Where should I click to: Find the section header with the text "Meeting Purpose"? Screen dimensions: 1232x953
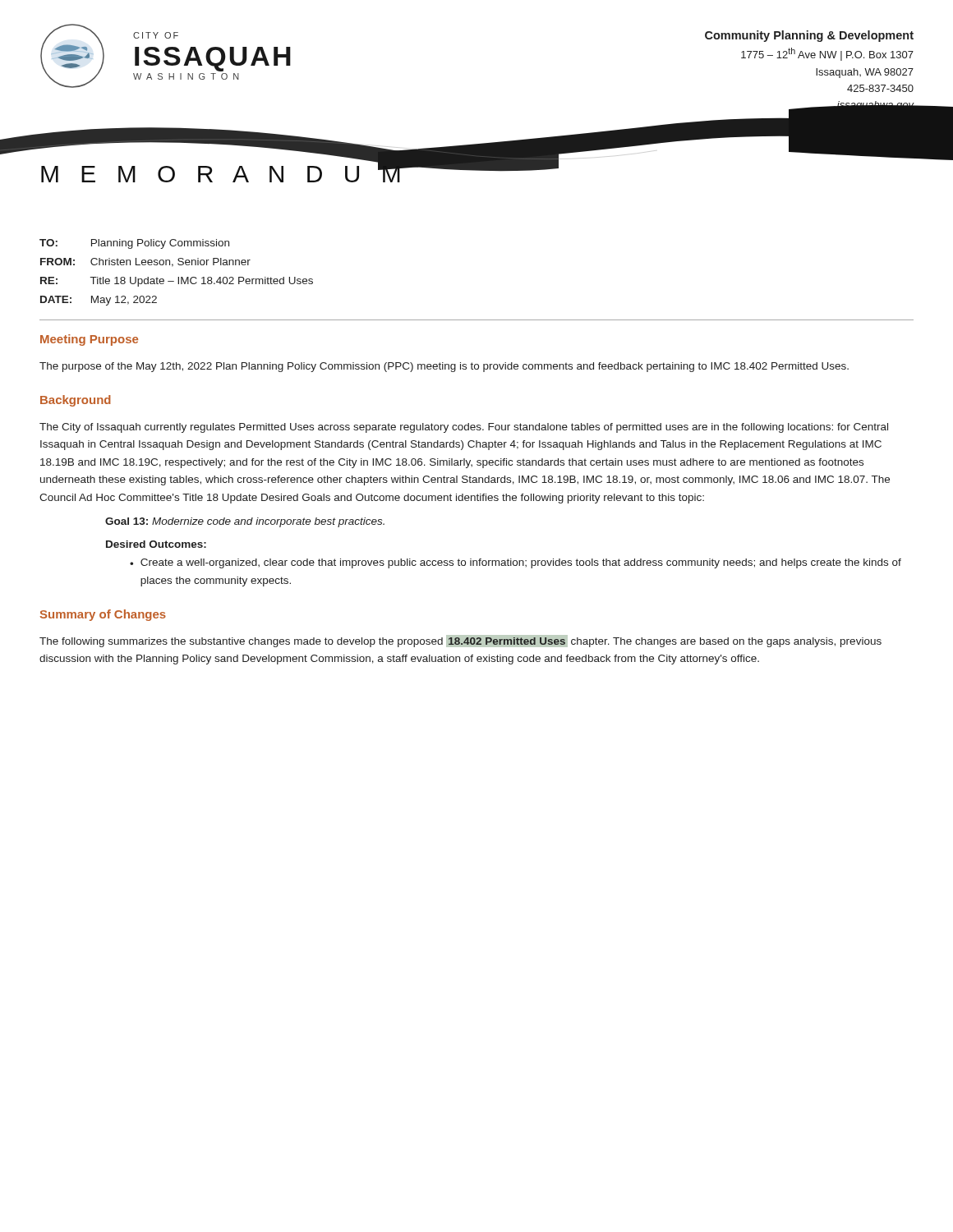point(89,340)
